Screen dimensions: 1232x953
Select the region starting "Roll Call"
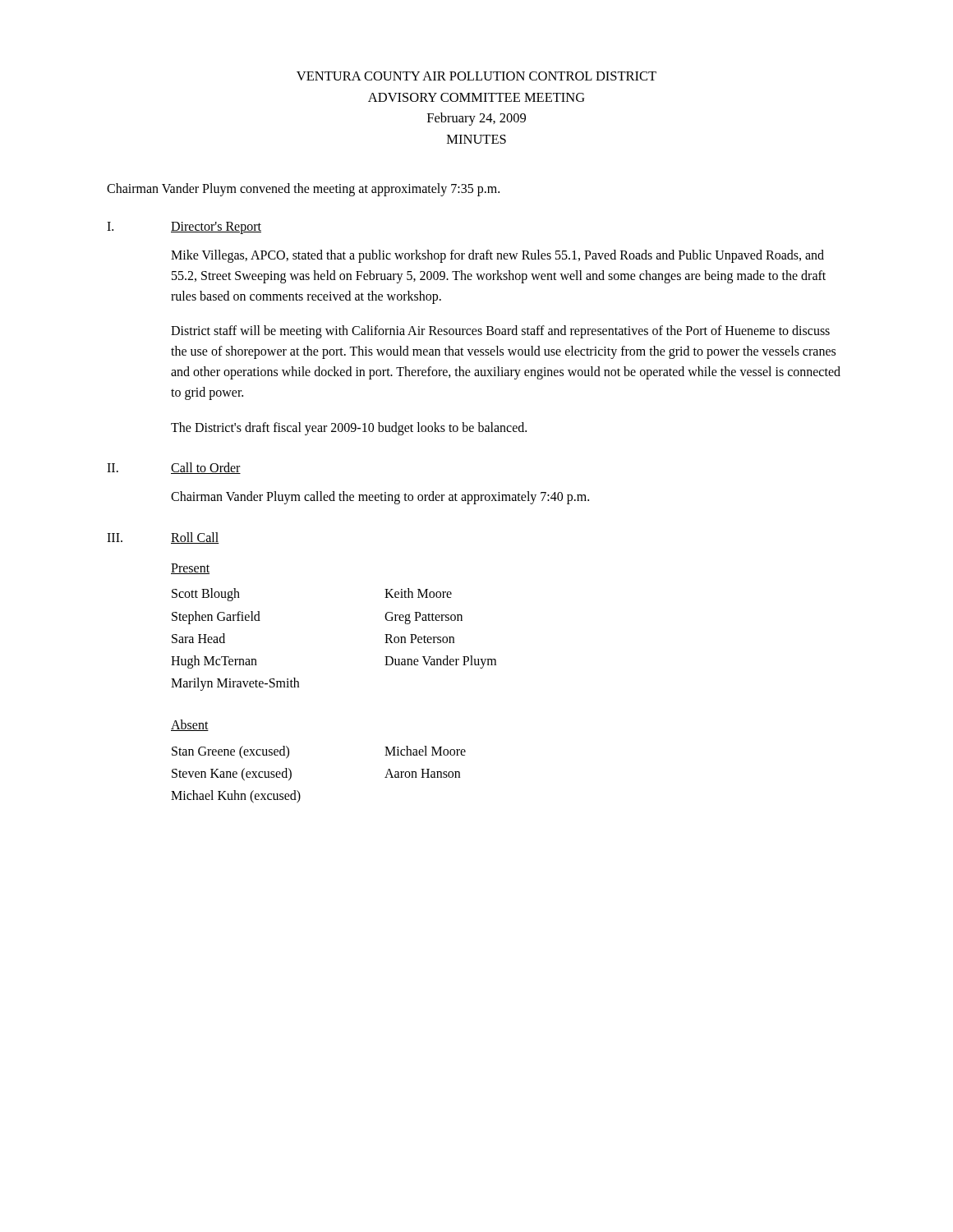coord(195,538)
